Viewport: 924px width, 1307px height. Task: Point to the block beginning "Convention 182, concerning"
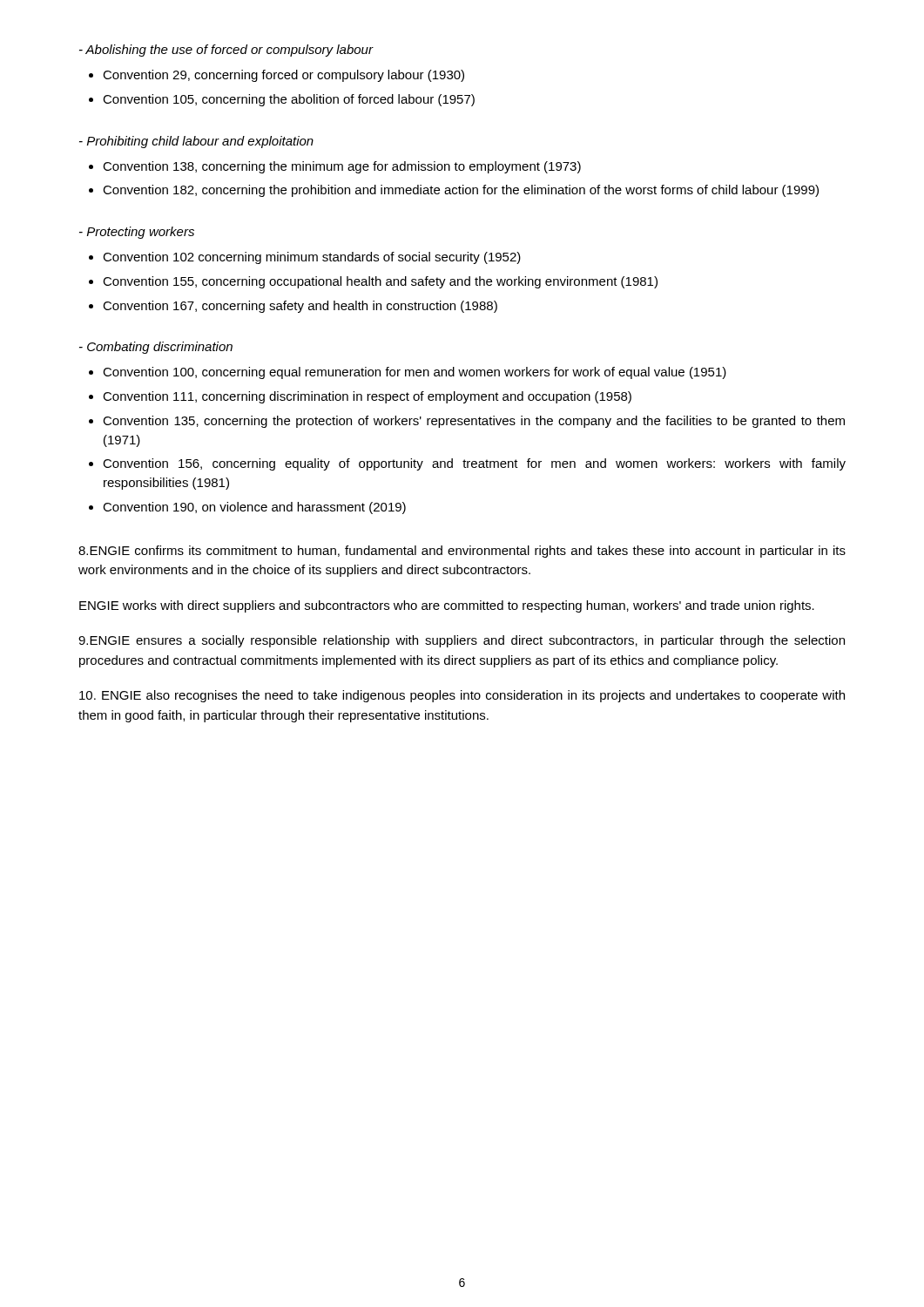point(474,190)
